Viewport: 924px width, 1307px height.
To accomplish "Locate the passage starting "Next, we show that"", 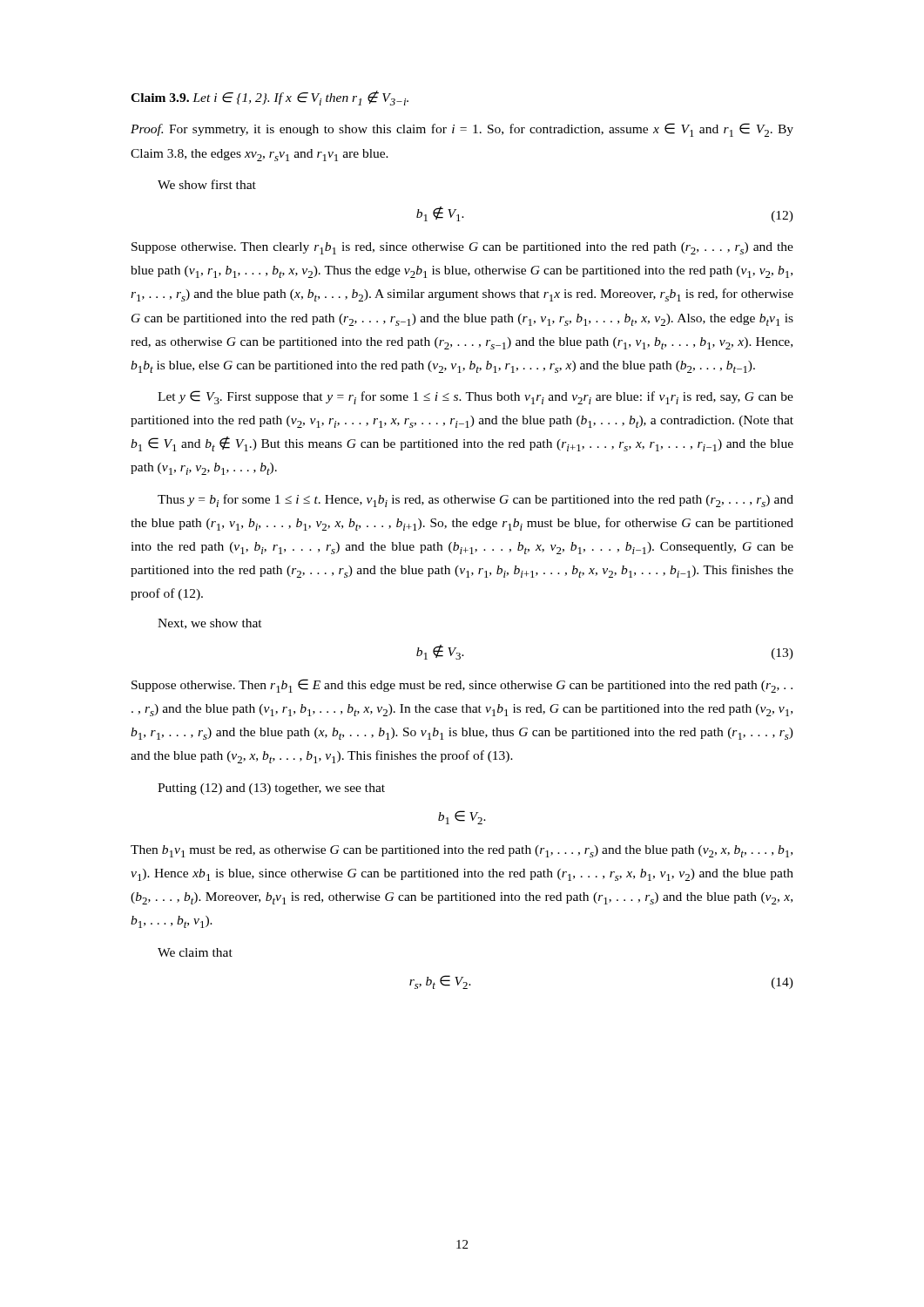I will 210,624.
